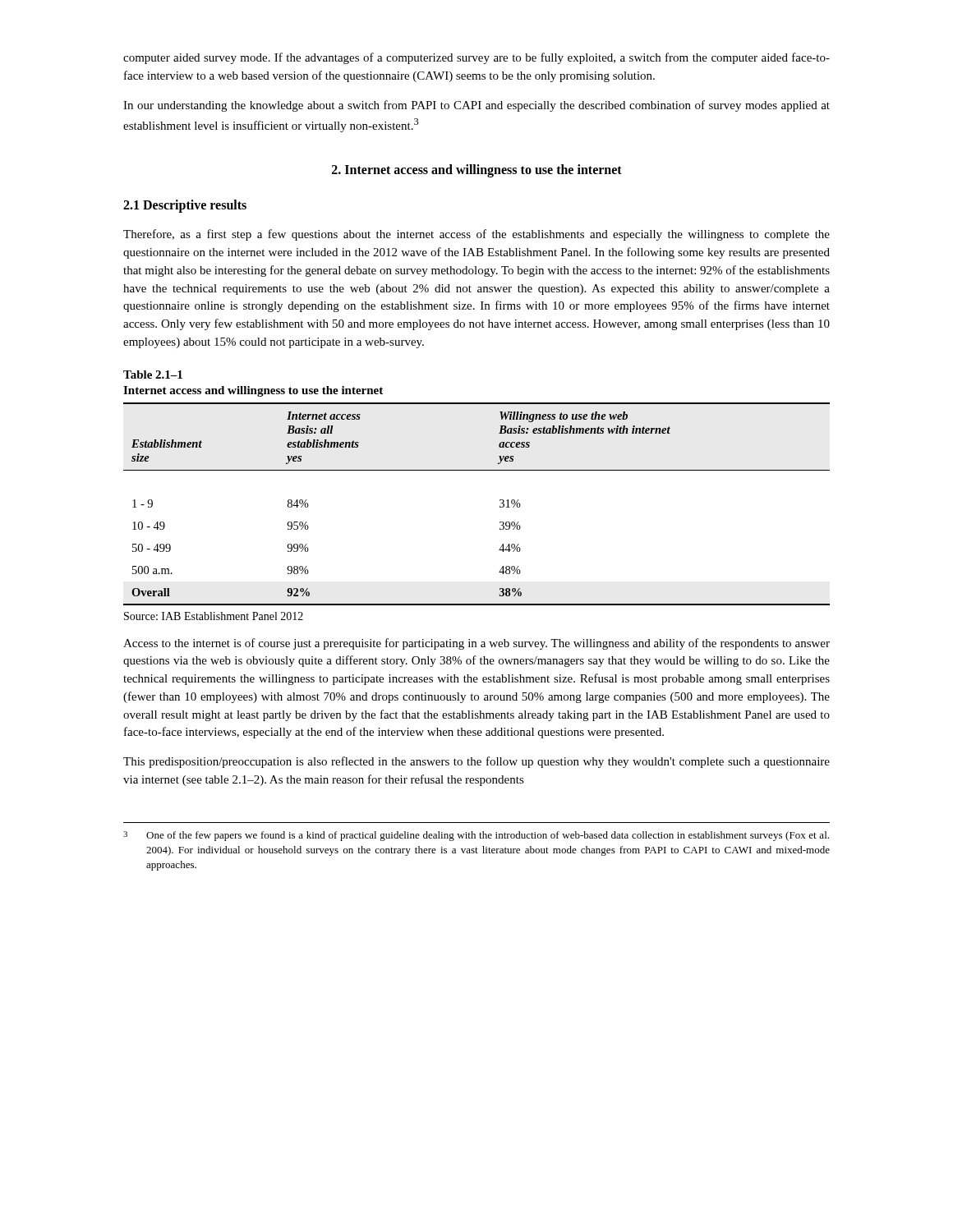Find the block on this page that starts "3 One of the"
This screenshot has height=1232, width=953.
[476, 850]
